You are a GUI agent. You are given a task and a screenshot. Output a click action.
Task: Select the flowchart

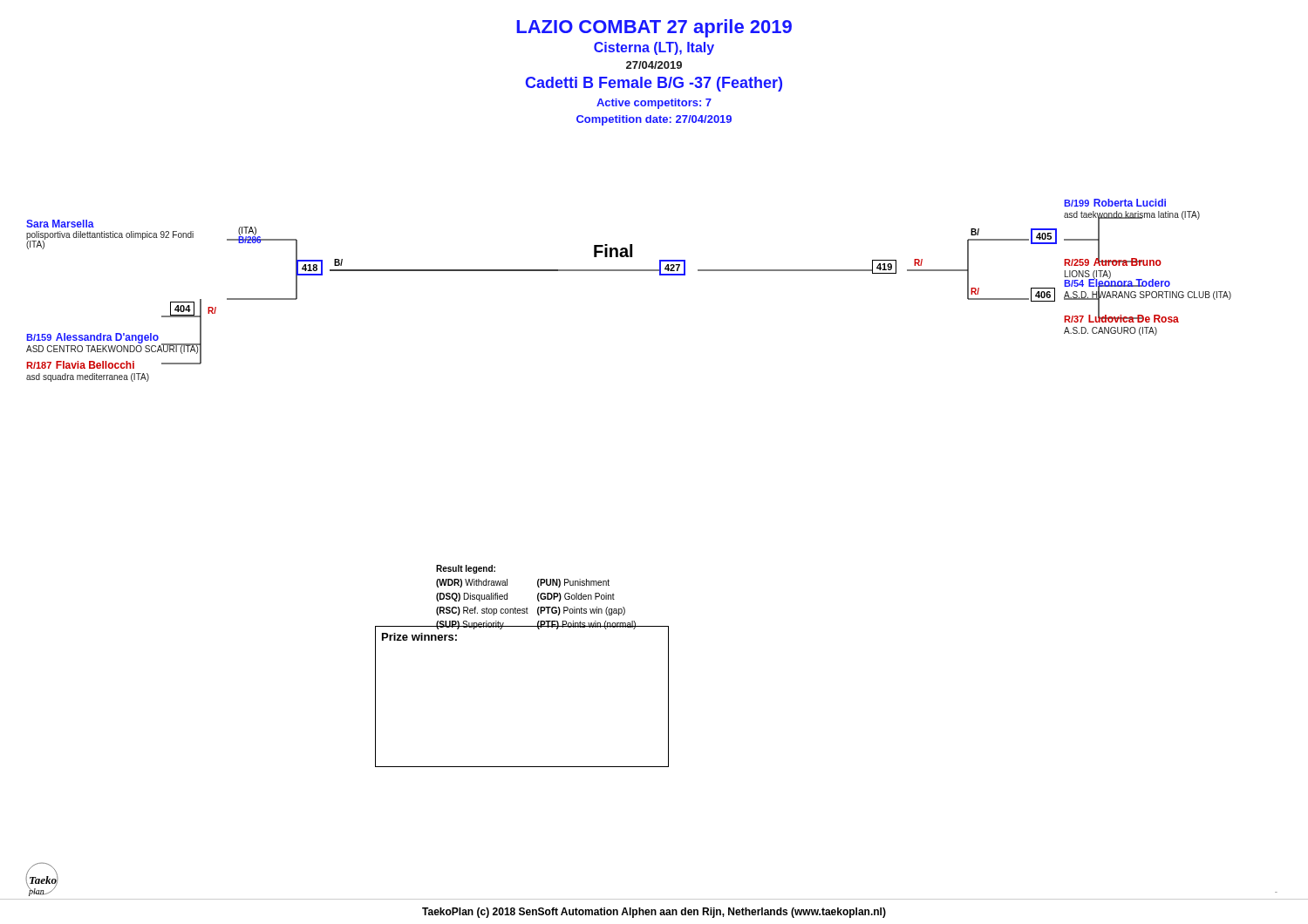click(x=654, y=327)
